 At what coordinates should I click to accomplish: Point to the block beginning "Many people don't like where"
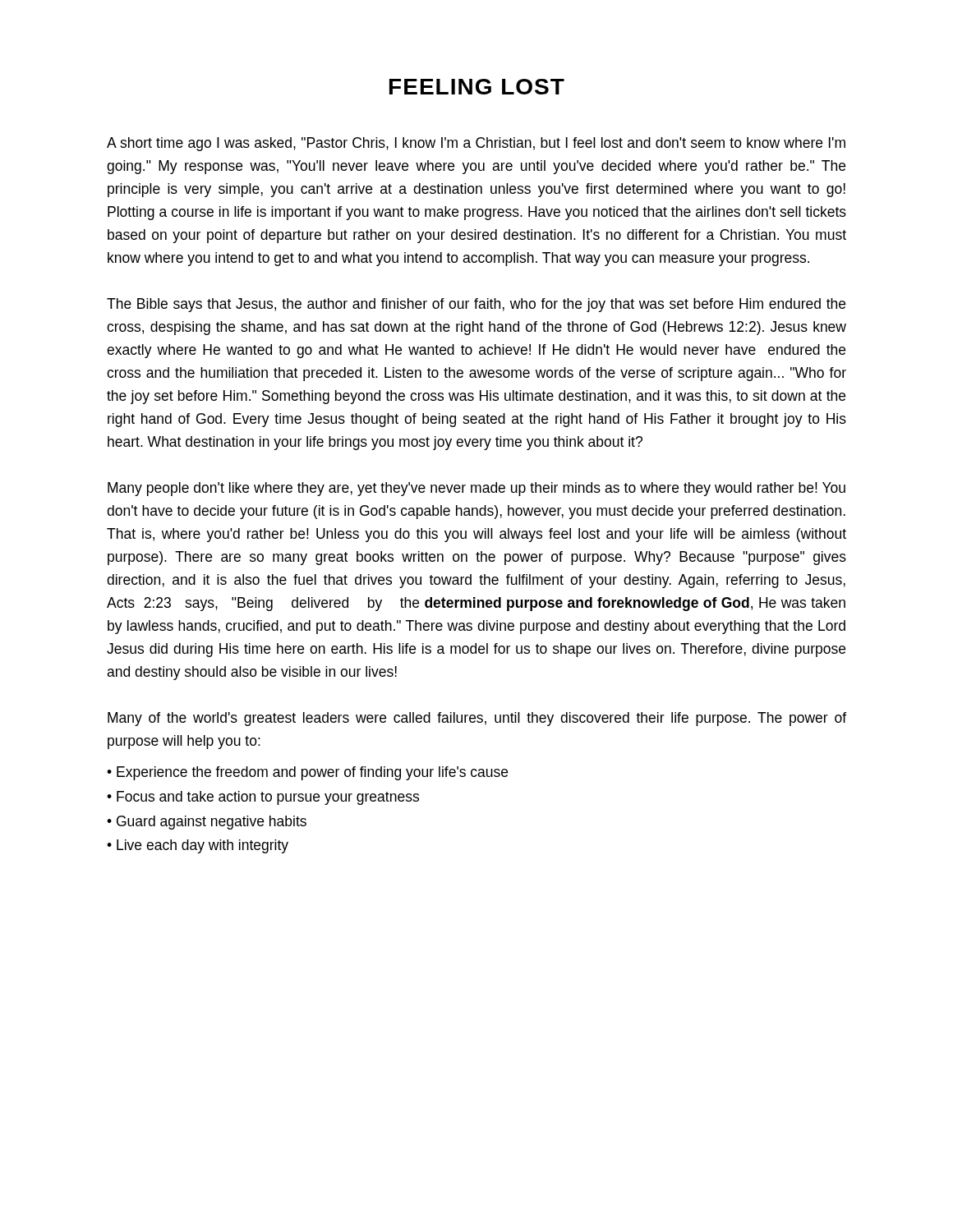476,580
